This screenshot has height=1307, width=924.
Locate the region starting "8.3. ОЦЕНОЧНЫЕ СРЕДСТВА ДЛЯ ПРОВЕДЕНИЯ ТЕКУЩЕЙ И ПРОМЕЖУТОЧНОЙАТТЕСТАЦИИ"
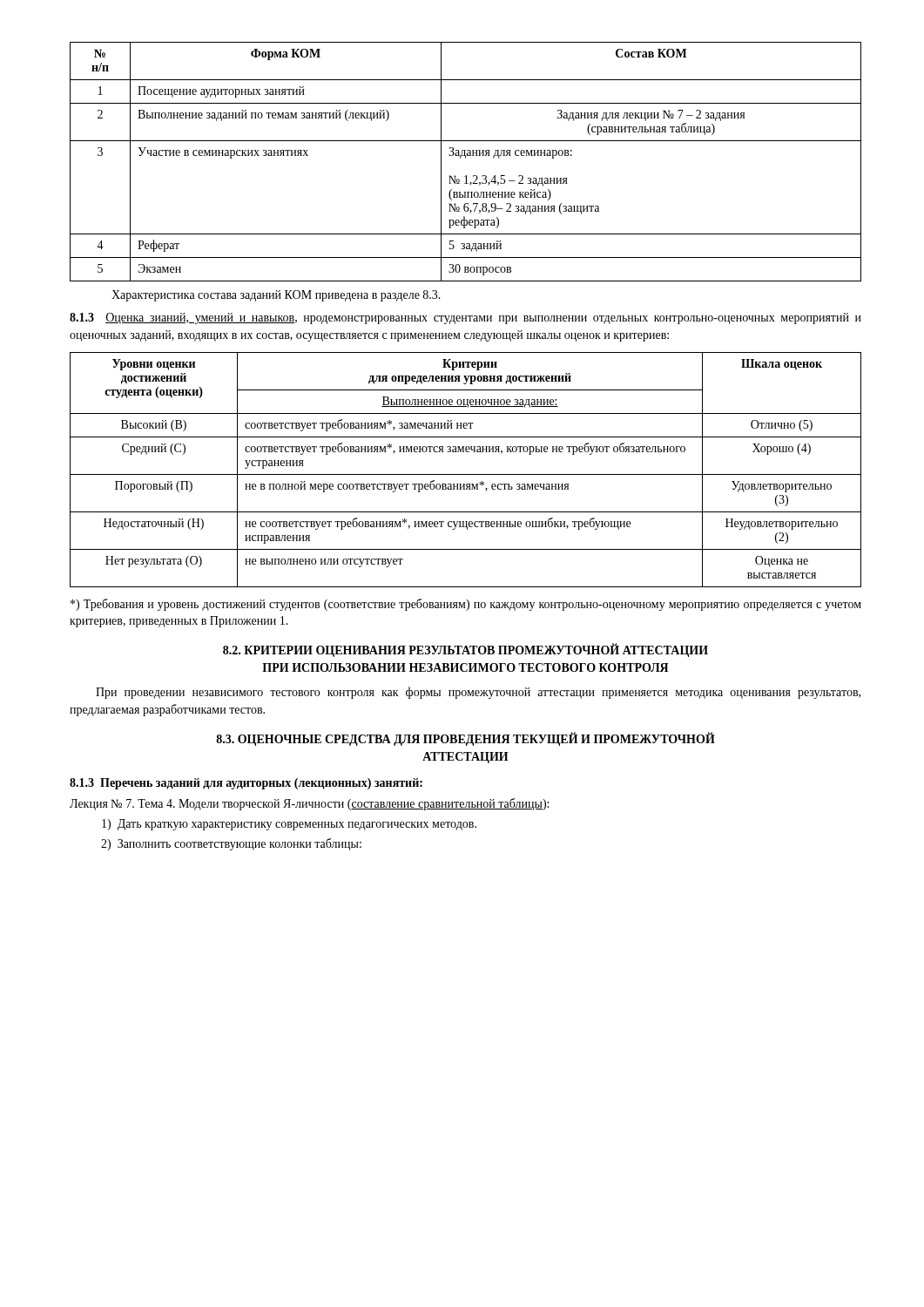tap(465, 748)
